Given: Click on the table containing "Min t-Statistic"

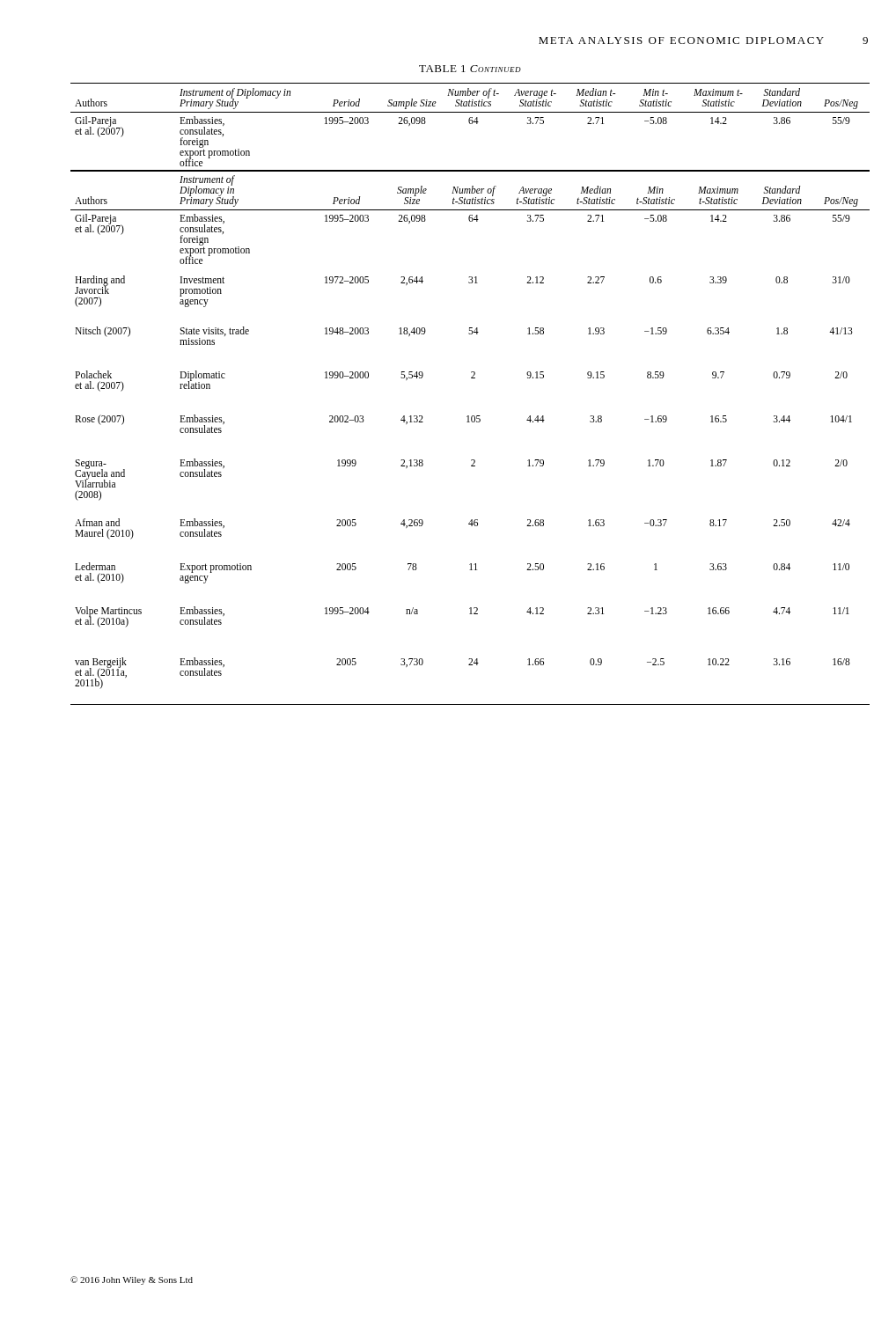Looking at the screenshot, I should [470, 394].
